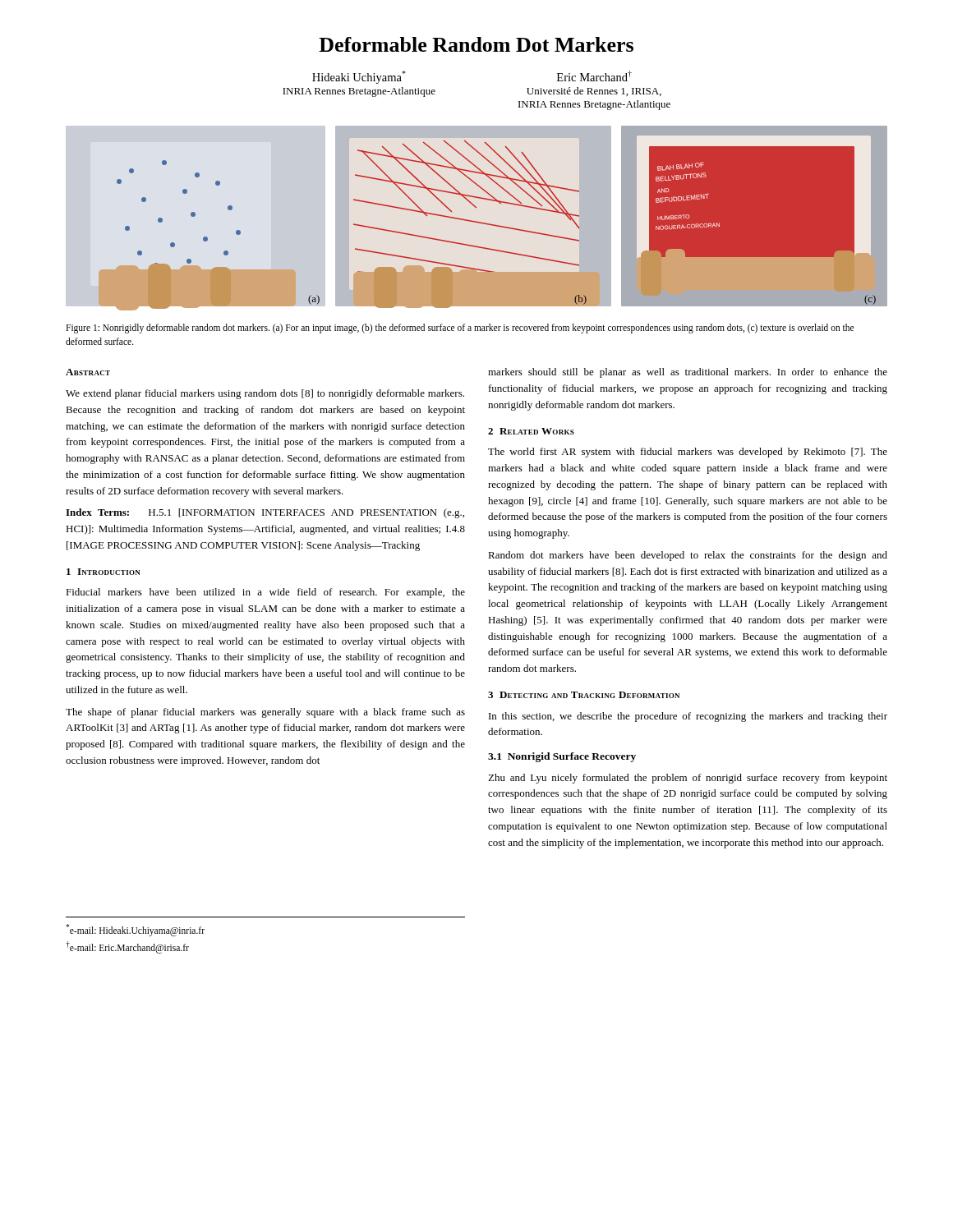The height and width of the screenshot is (1232, 953).
Task: Navigate to the region starting "2 Related Works"
Action: 531,430
